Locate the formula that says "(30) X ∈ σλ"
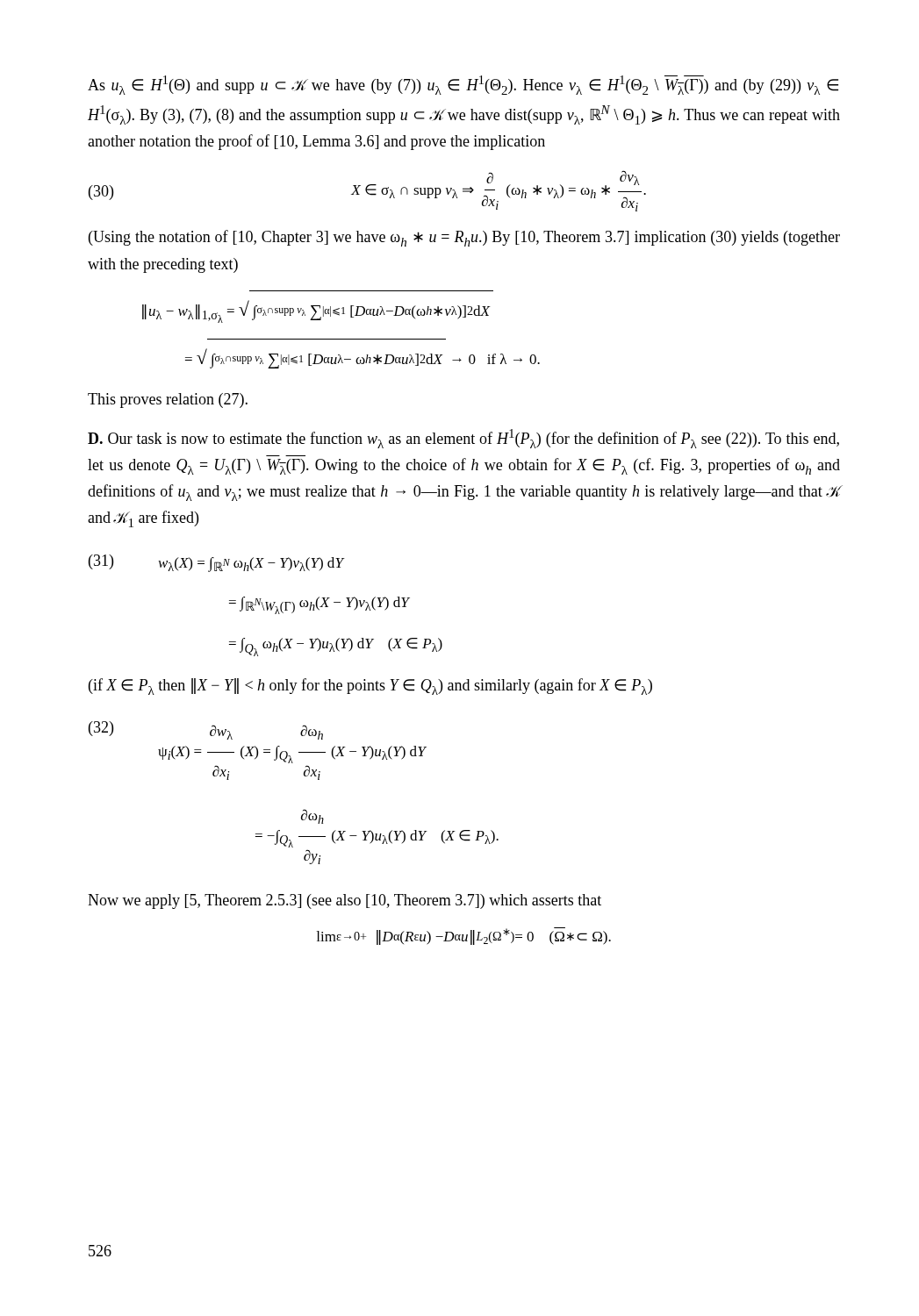Screen dimensions: 1316x919 [464, 192]
